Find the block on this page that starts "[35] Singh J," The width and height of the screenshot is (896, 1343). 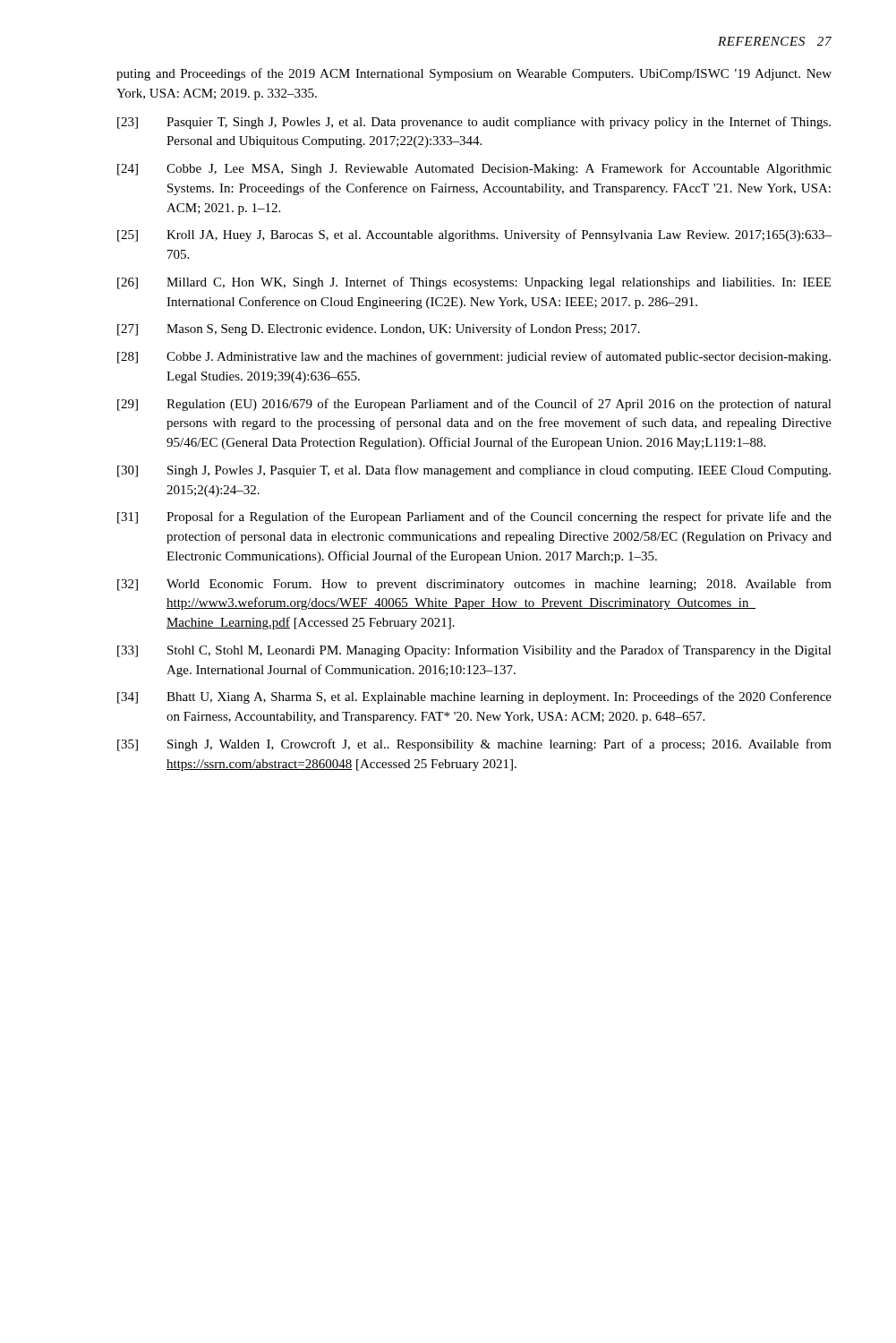point(474,754)
